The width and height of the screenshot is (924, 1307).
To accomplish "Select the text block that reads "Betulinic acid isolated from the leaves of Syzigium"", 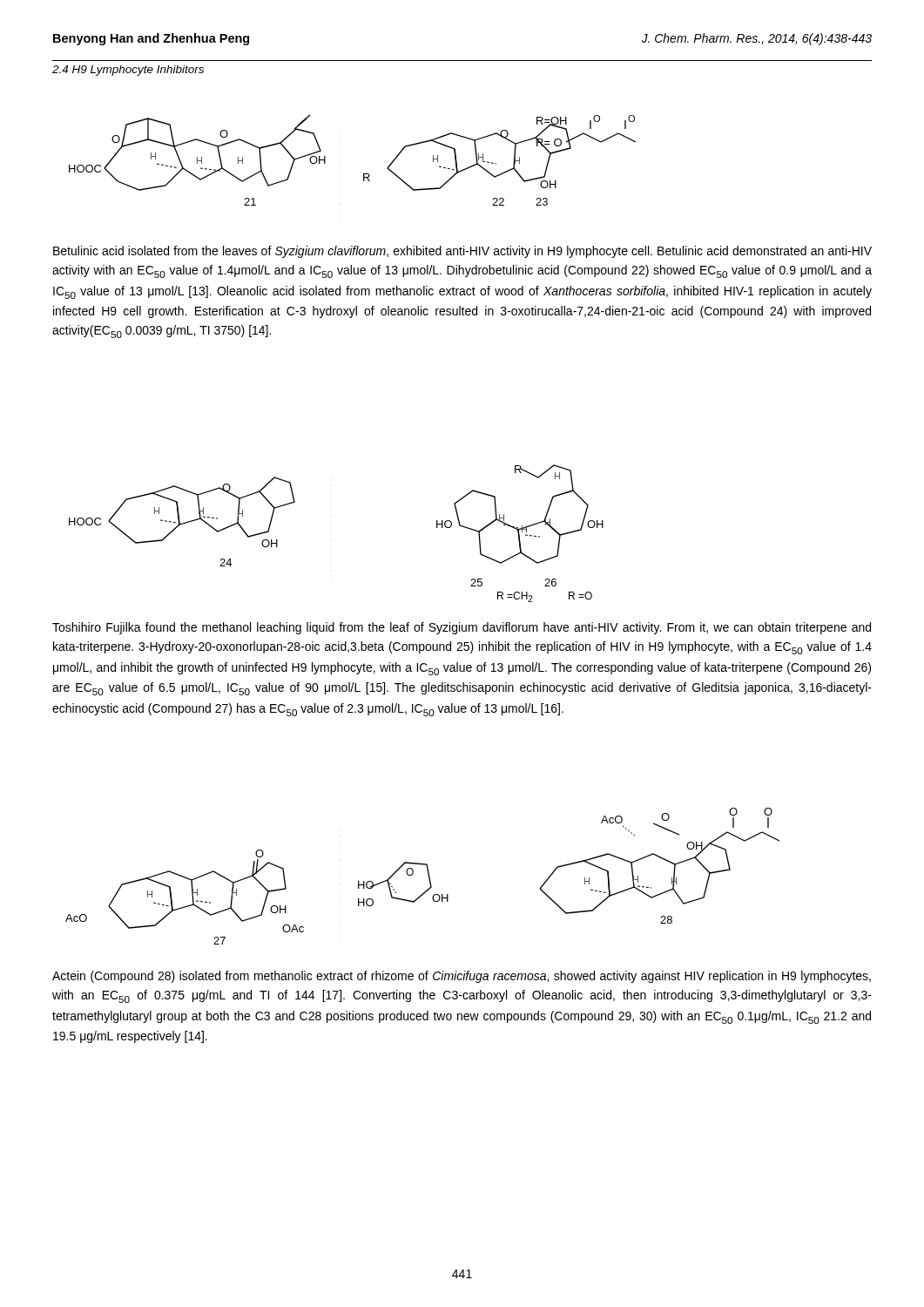I will (x=462, y=292).
